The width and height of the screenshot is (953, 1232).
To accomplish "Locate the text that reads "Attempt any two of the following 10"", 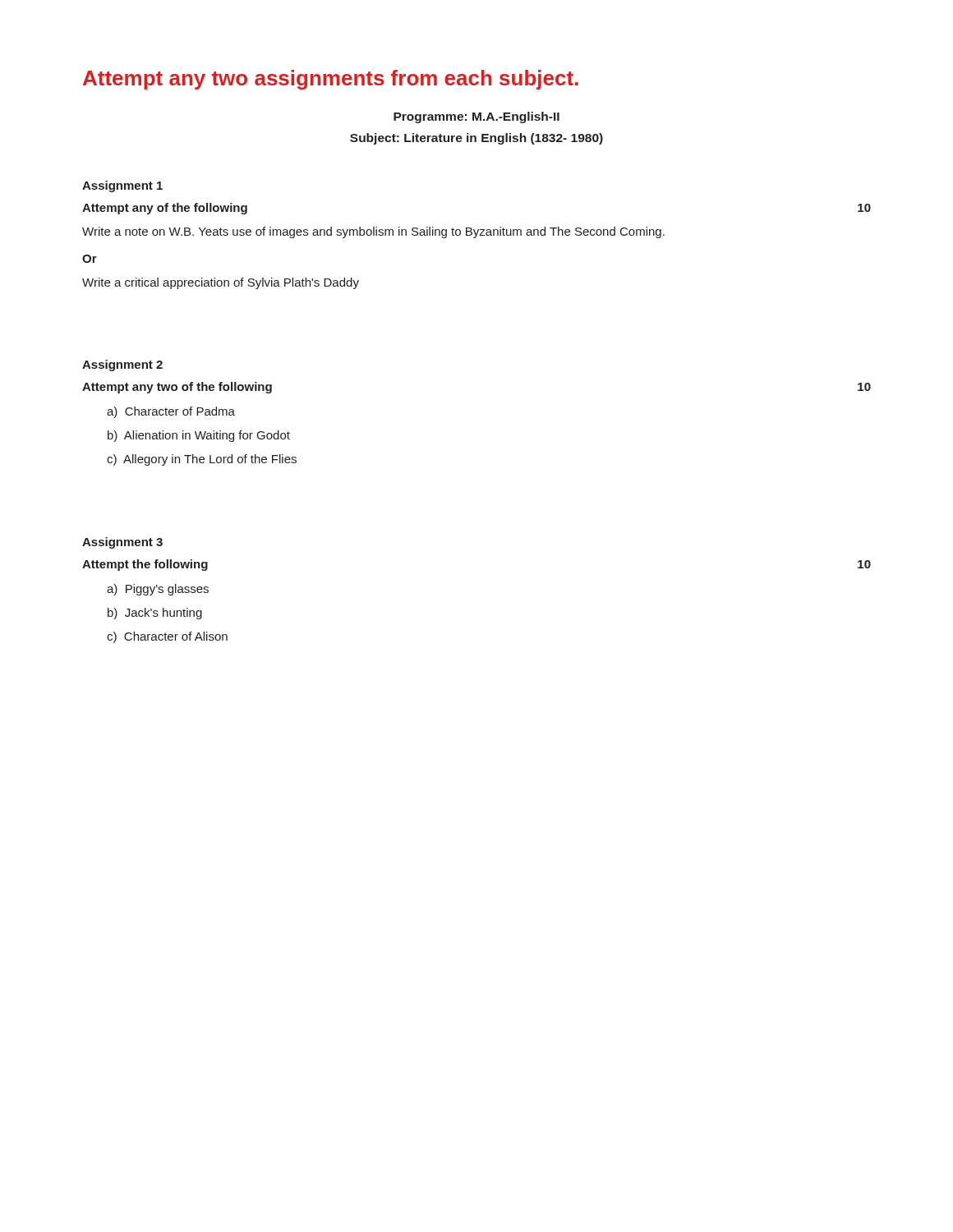I will pos(167,387).
